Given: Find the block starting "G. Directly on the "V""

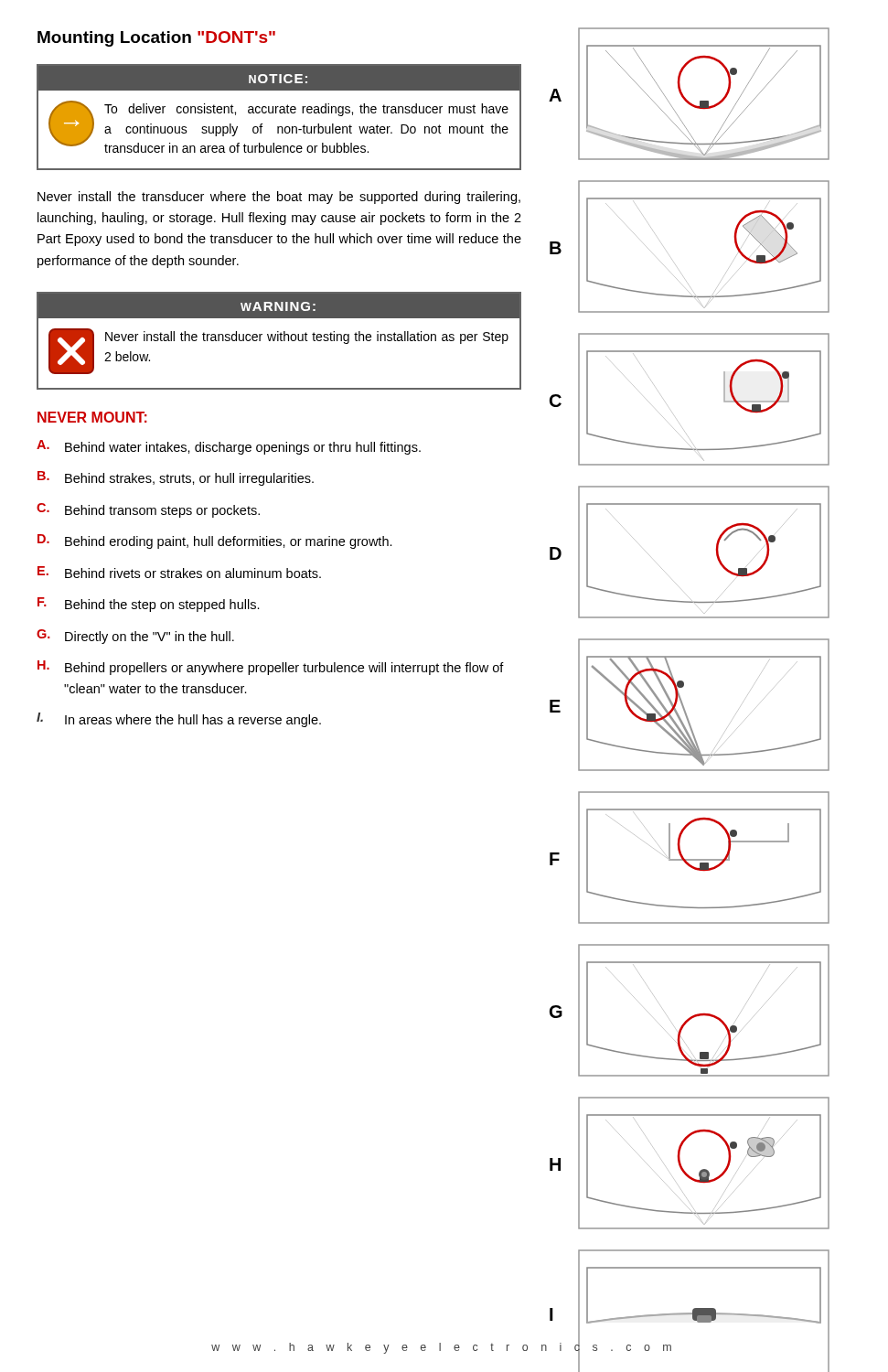Looking at the screenshot, I should [136, 636].
